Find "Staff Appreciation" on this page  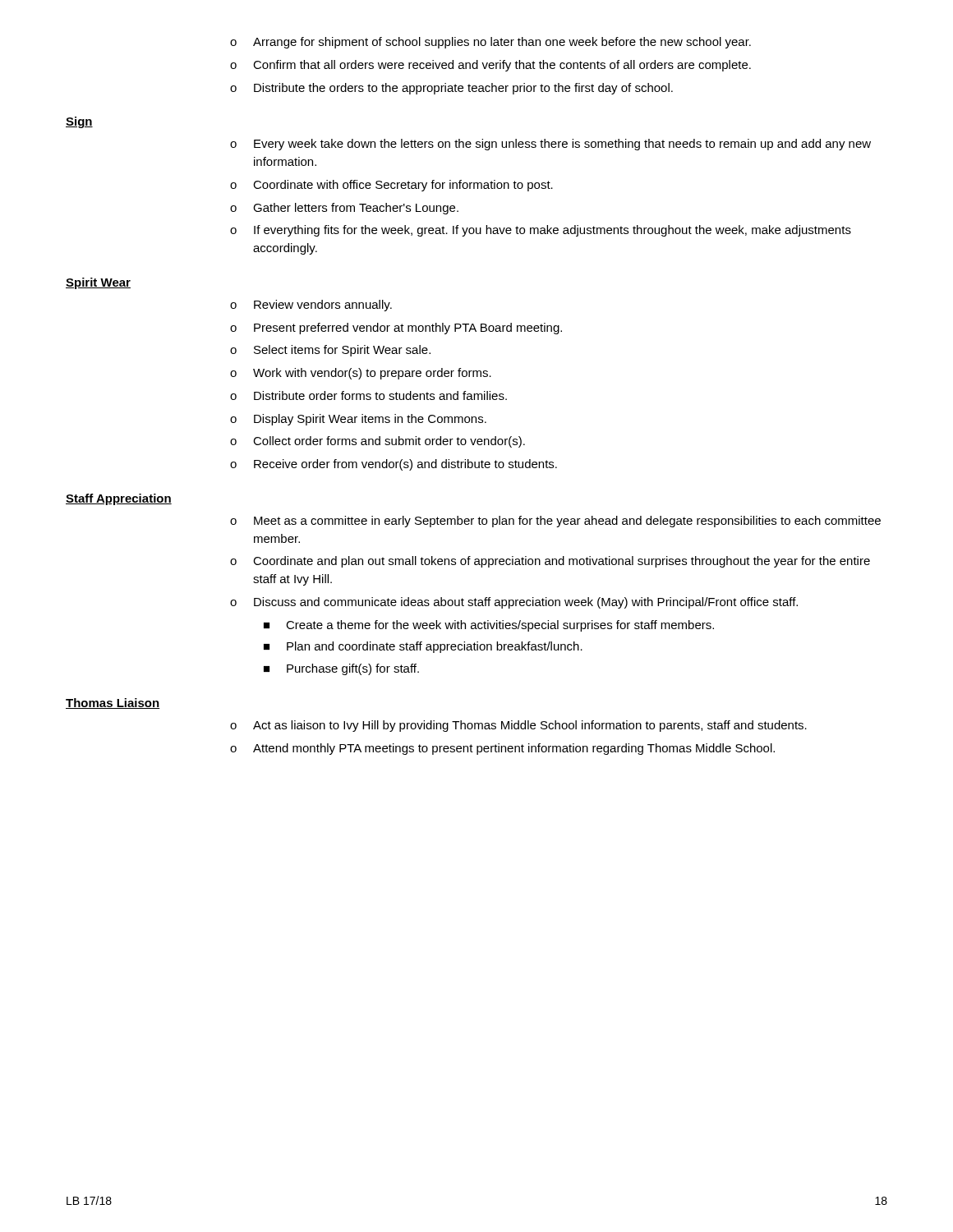119,498
